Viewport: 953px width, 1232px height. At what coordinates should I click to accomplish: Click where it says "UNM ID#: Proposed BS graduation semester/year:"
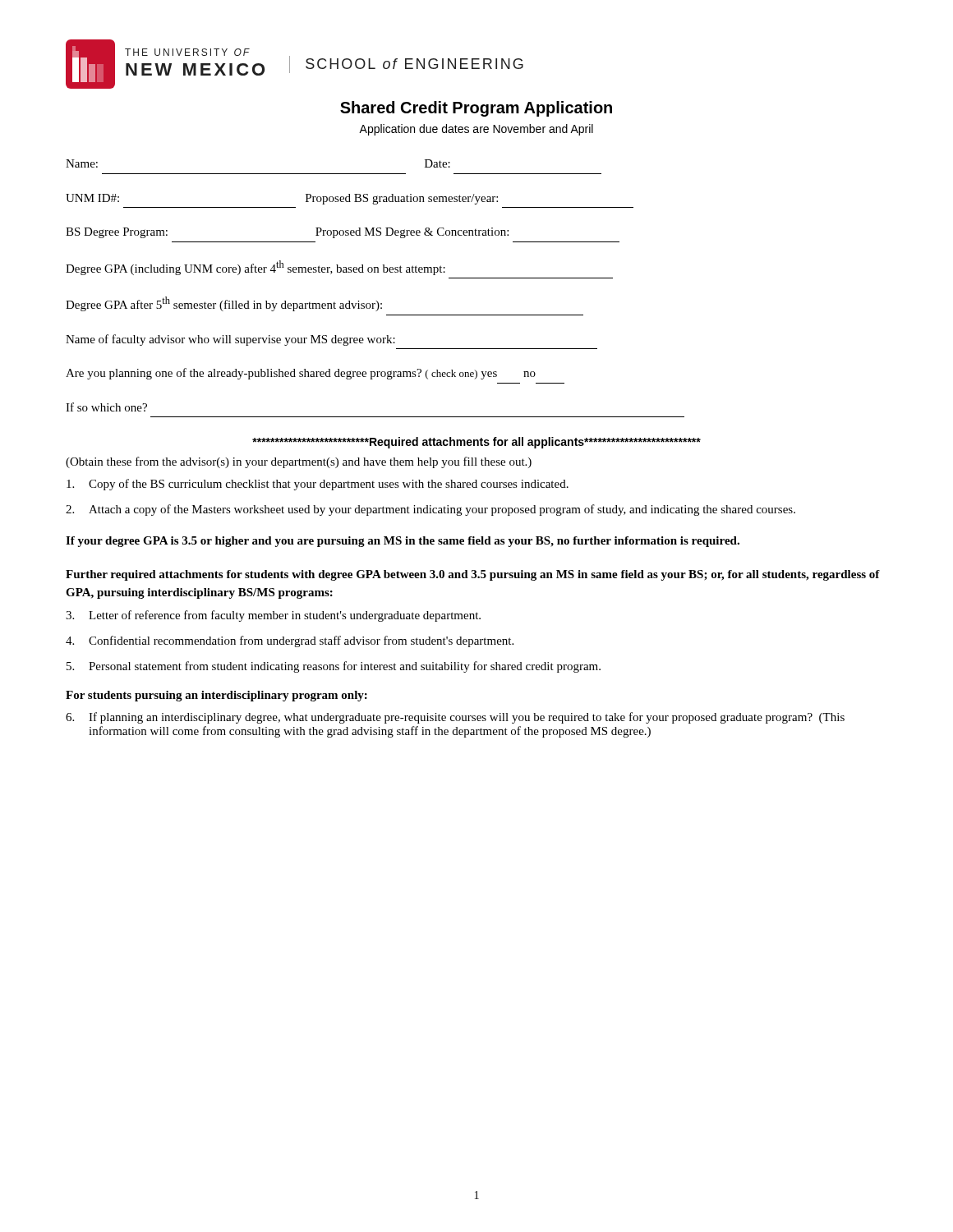click(350, 198)
